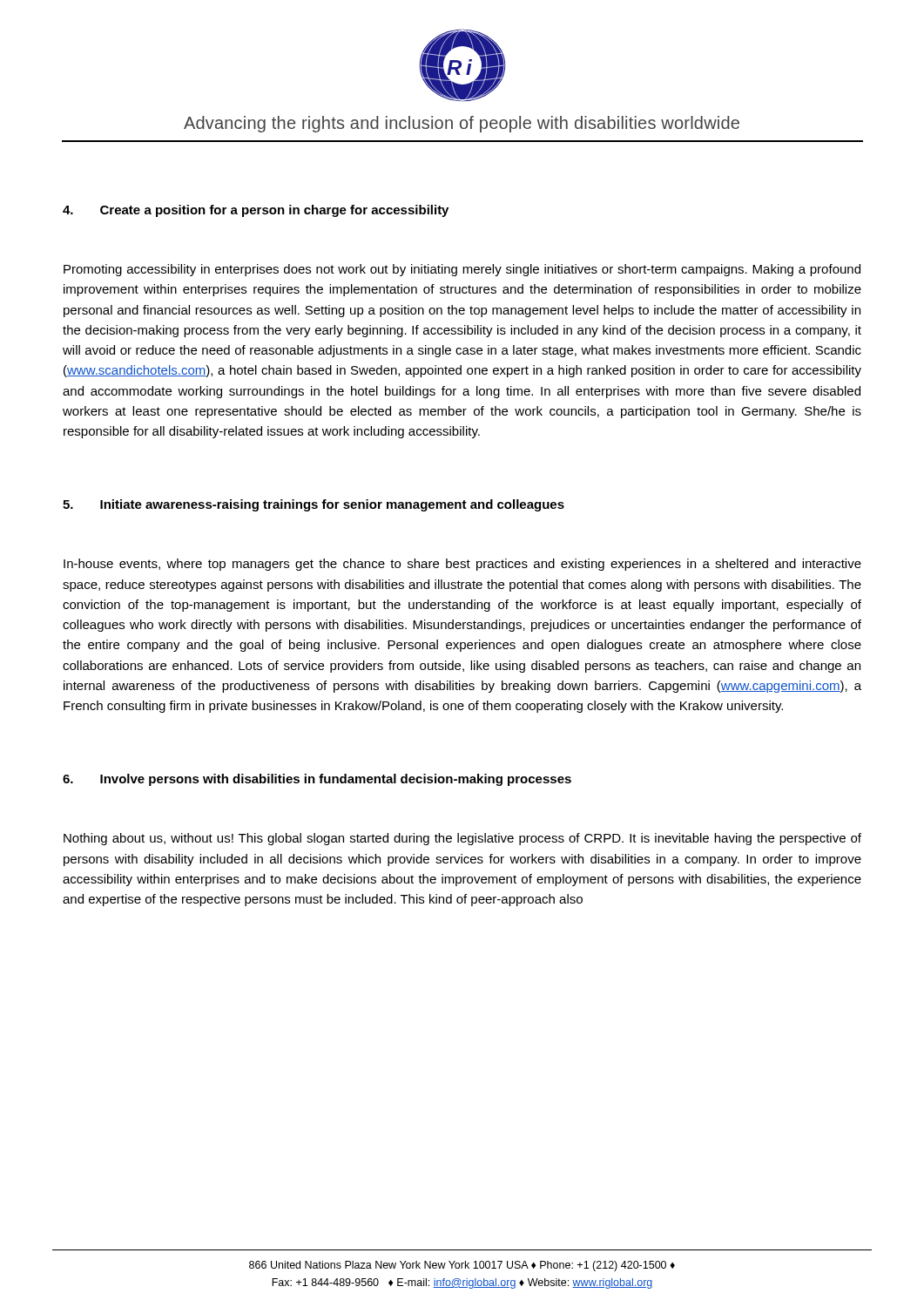Point to the passage starting "Advancing the rights and inclusion of people with"
Screen dimensions: 1307x924
point(462,123)
